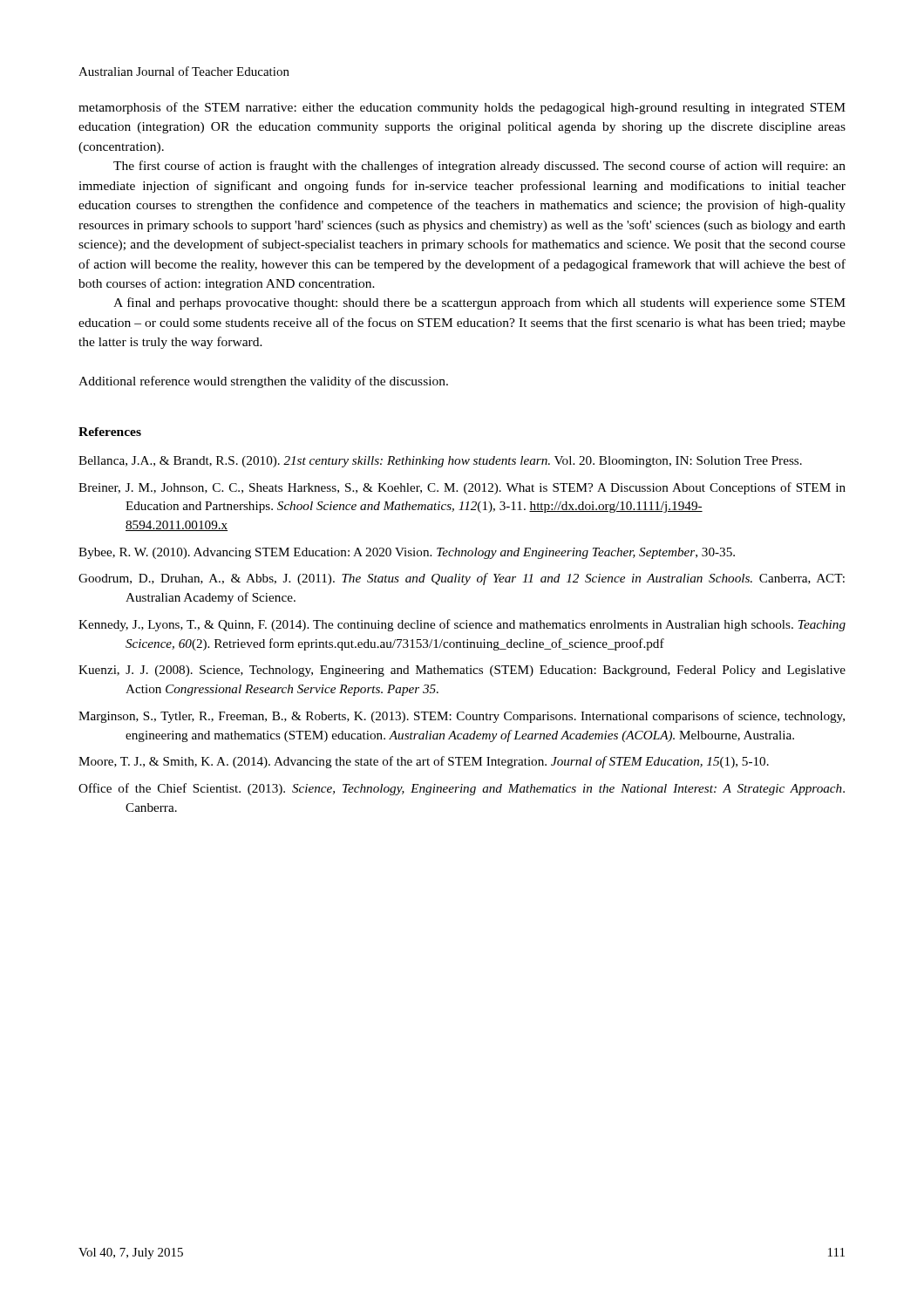Find the block starting "Kennedy, J., Lyons, T., & Quinn, F."

pos(462,633)
